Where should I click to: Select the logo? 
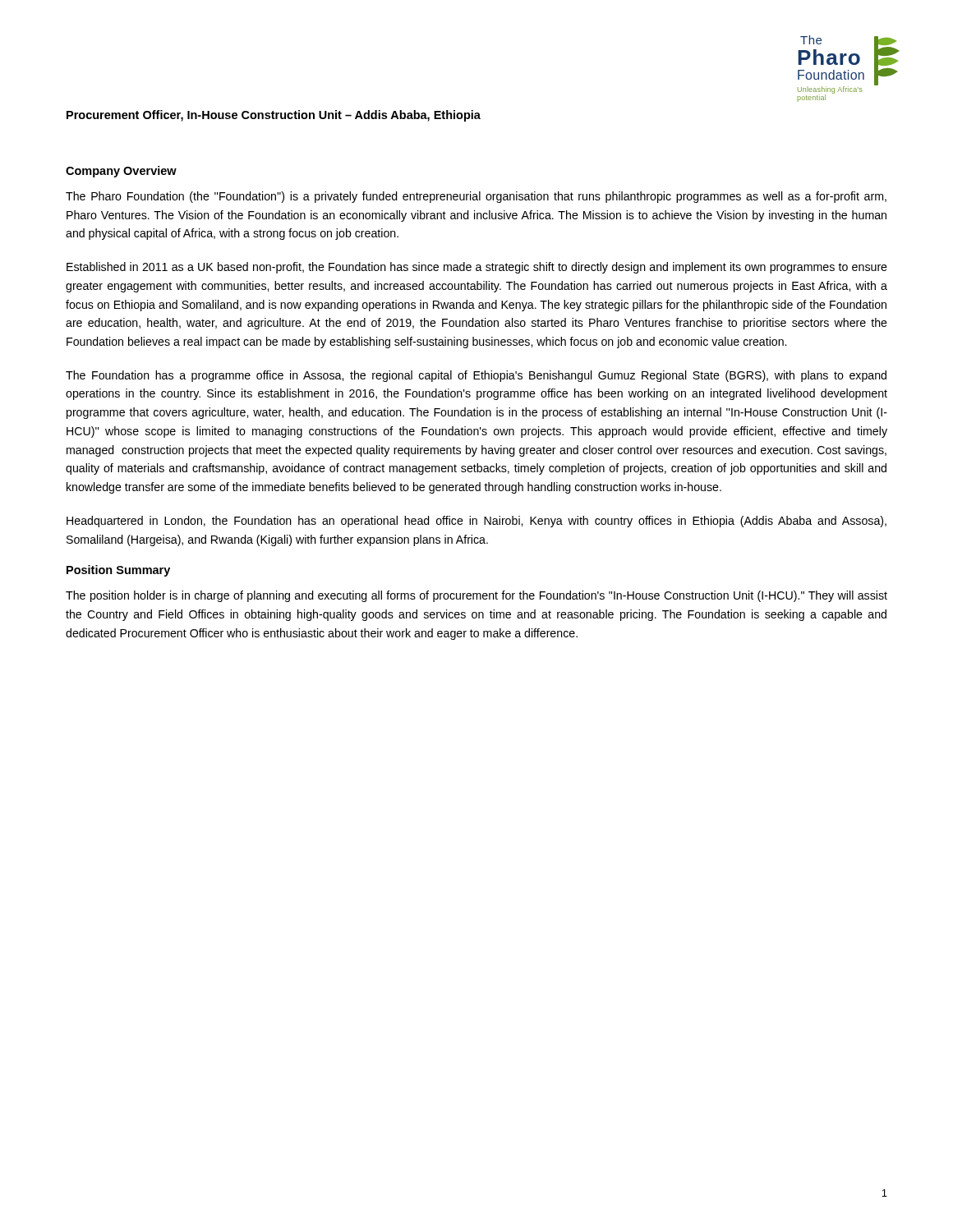click(850, 68)
